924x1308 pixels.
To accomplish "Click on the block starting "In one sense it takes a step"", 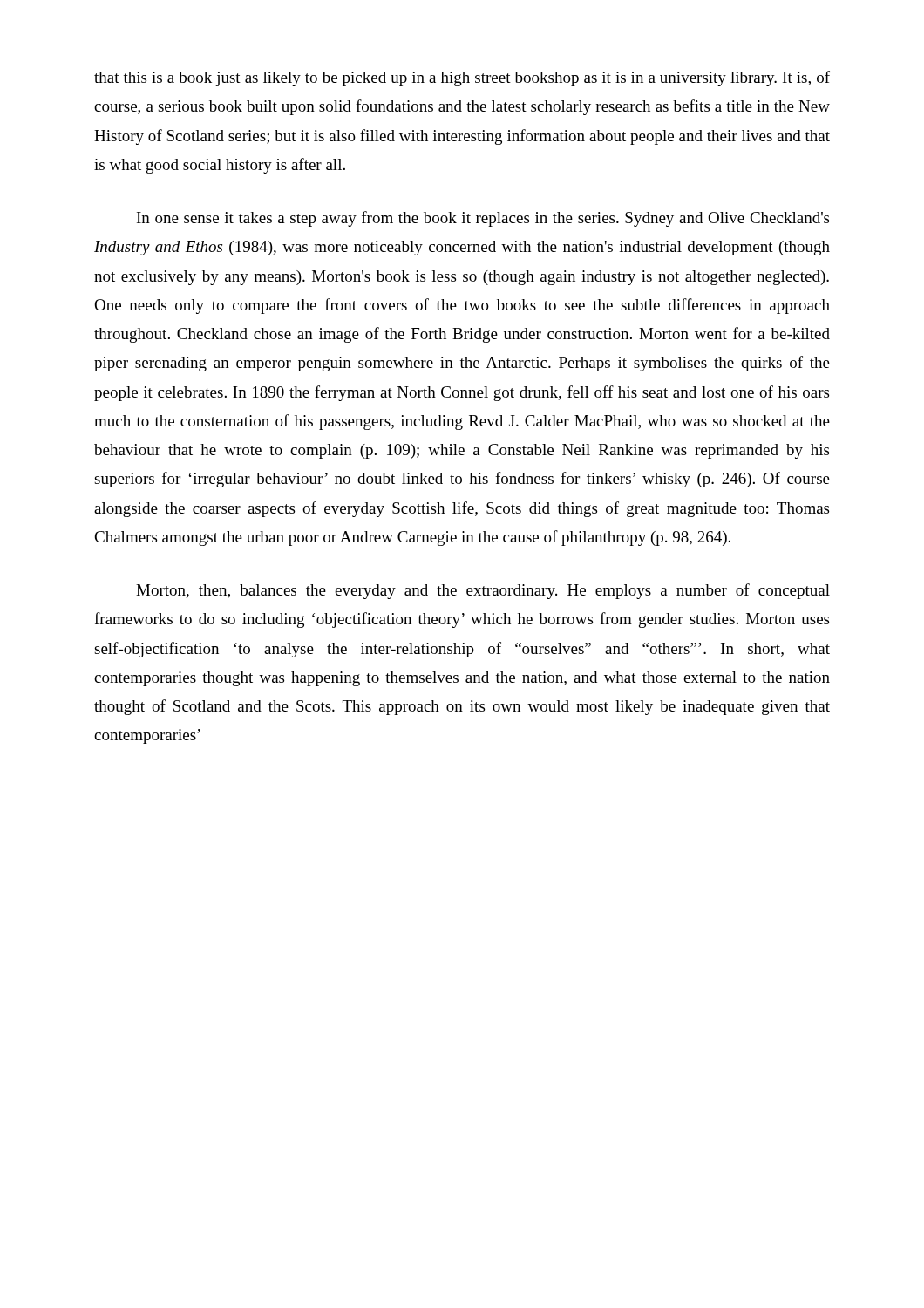I will (x=462, y=377).
